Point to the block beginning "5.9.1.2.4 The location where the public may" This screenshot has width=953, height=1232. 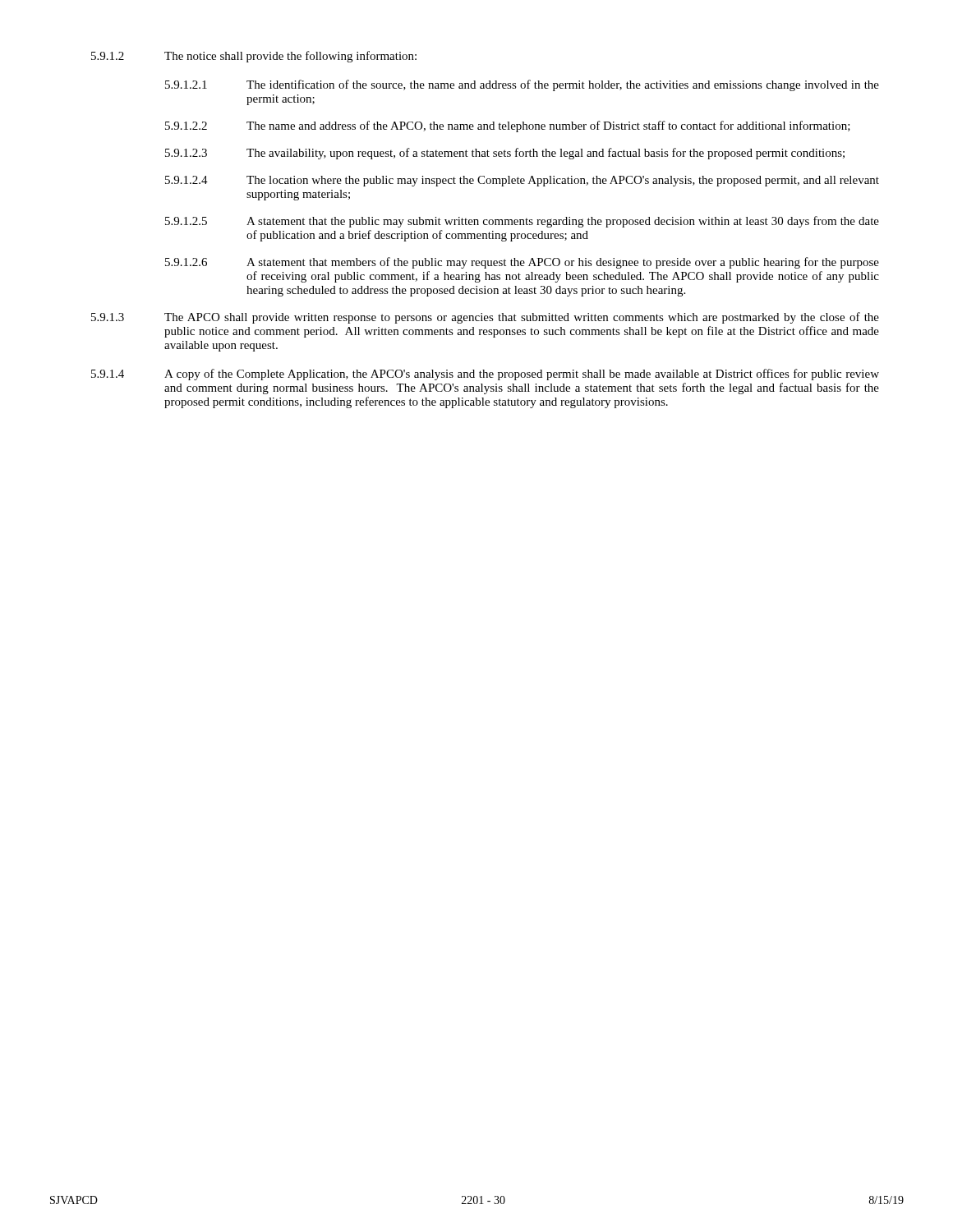[x=522, y=187]
